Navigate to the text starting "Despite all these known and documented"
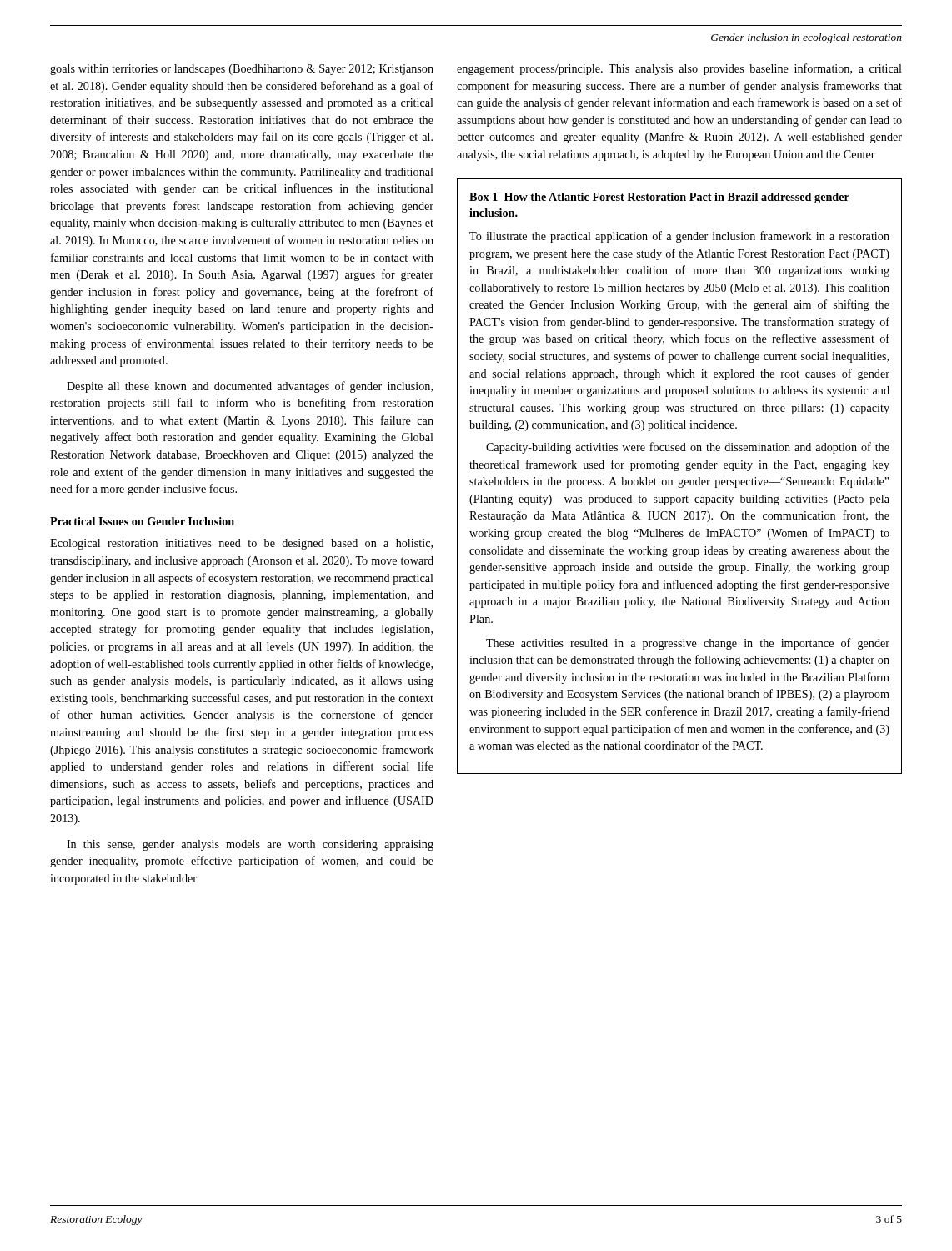The image size is (952, 1251). pyautogui.click(x=242, y=438)
